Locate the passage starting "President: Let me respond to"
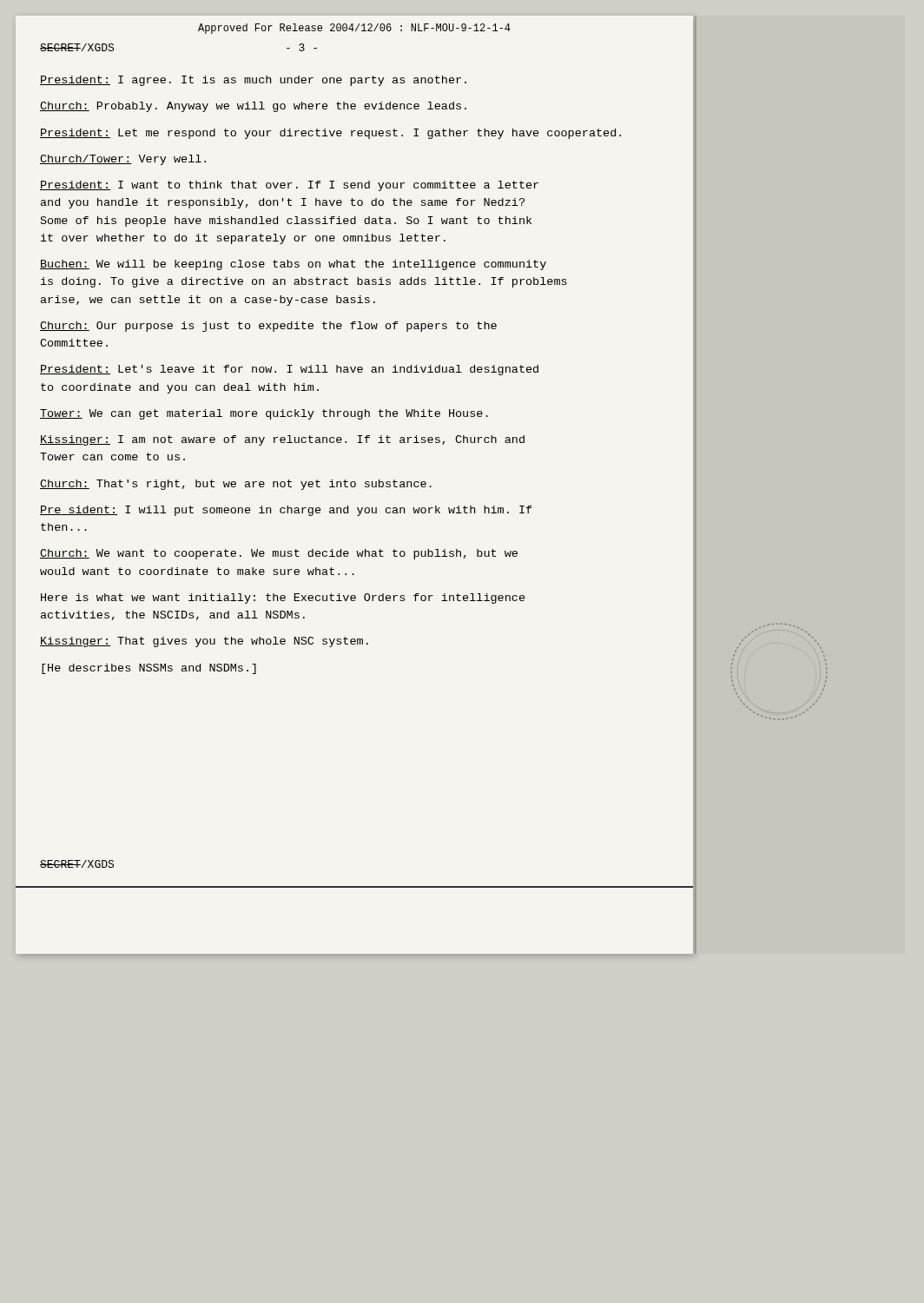Image resolution: width=924 pixels, height=1303 pixels. tap(332, 133)
